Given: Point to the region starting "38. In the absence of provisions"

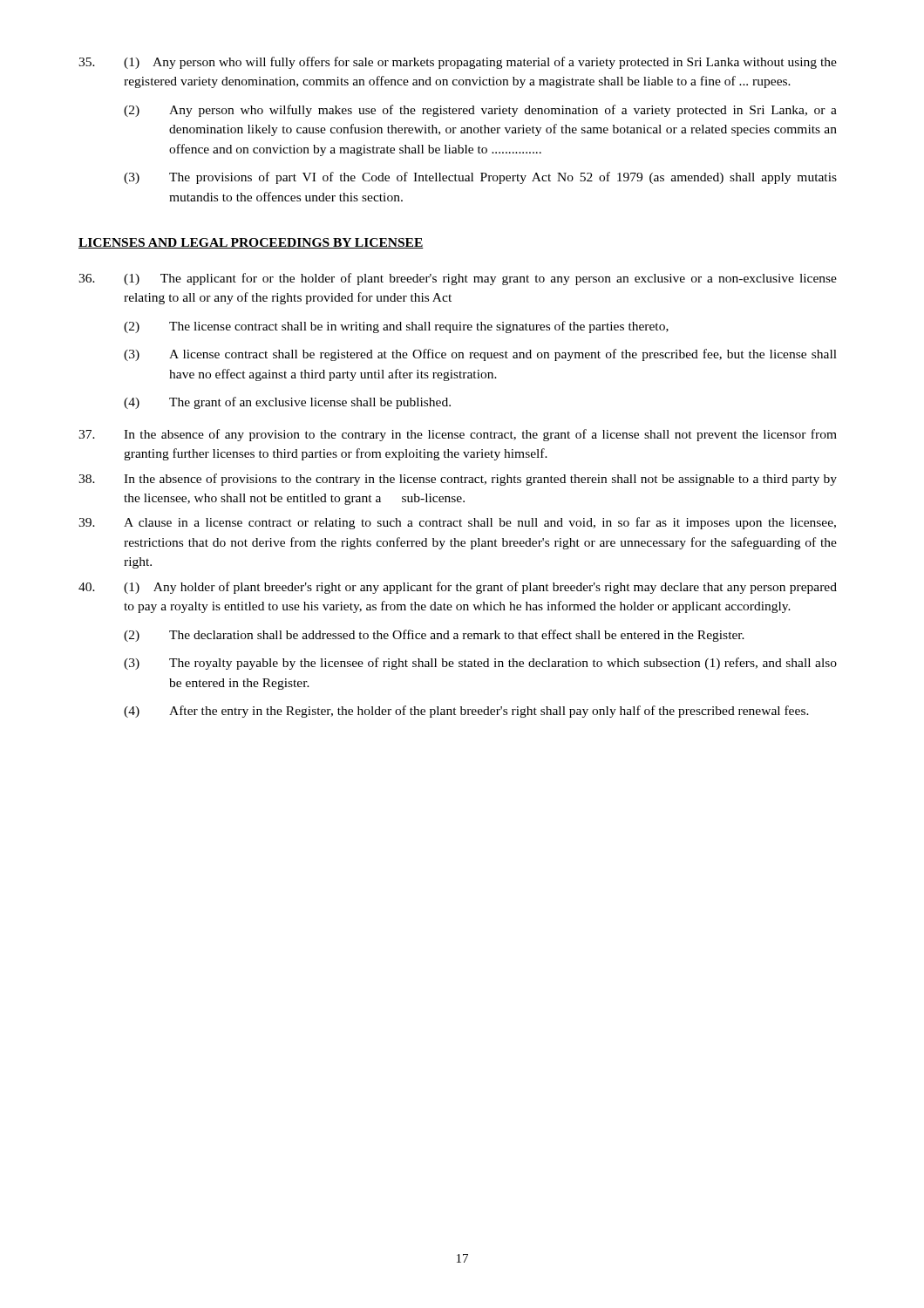Looking at the screenshot, I should 458,488.
